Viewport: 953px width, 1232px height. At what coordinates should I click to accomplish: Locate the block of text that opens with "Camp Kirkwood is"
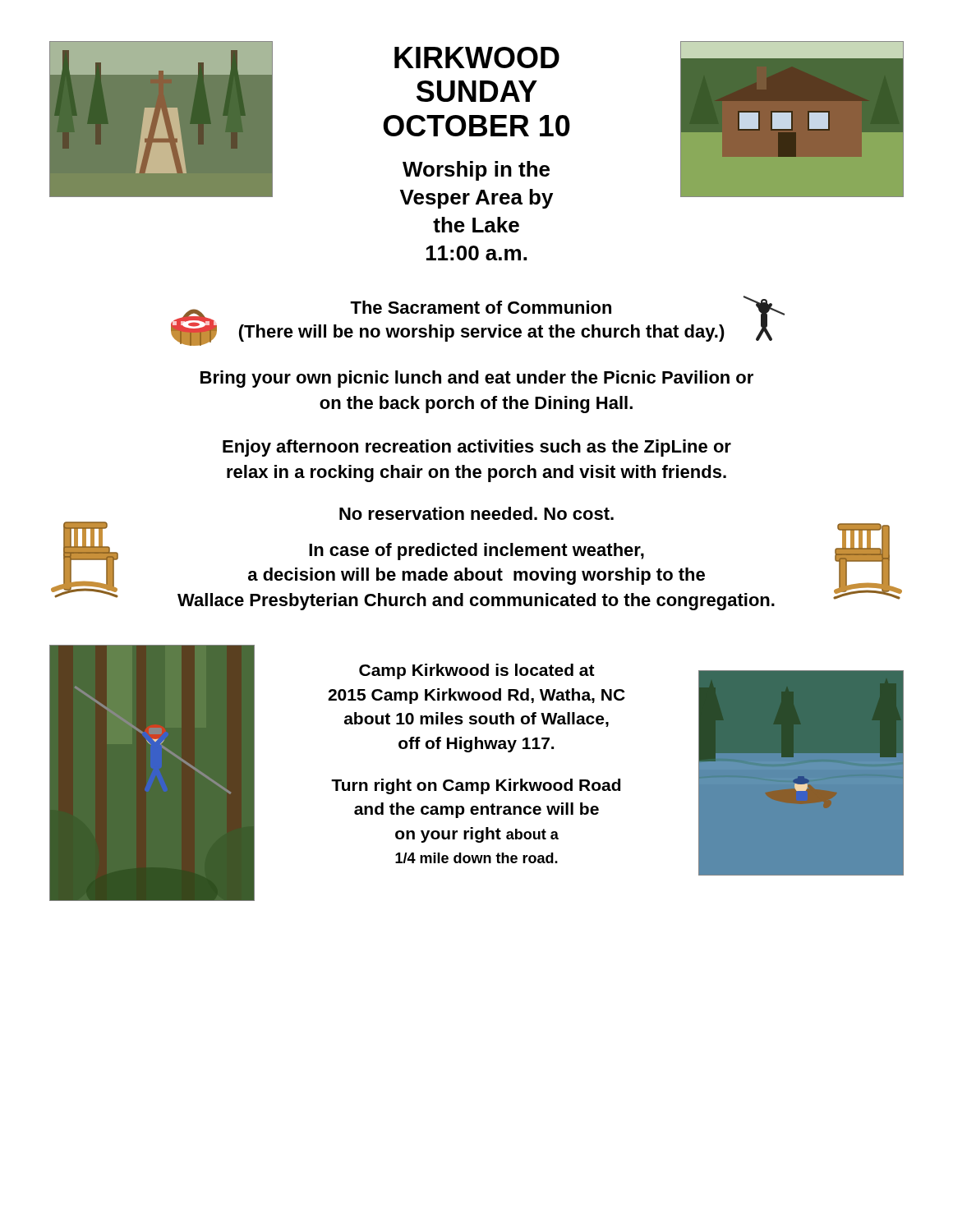coord(476,706)
